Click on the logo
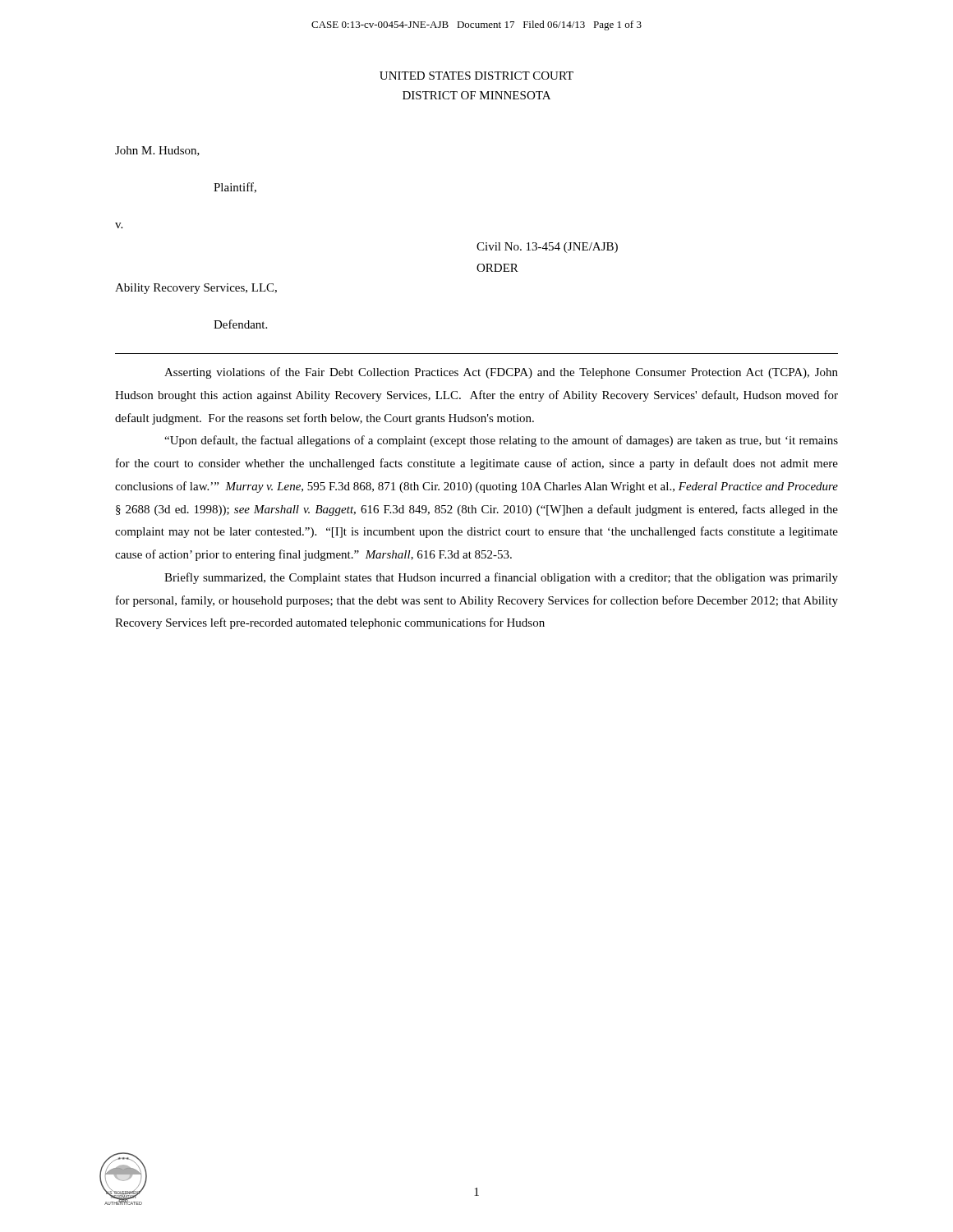This screenshot has height=1232, width=953. click(123, 1179)
